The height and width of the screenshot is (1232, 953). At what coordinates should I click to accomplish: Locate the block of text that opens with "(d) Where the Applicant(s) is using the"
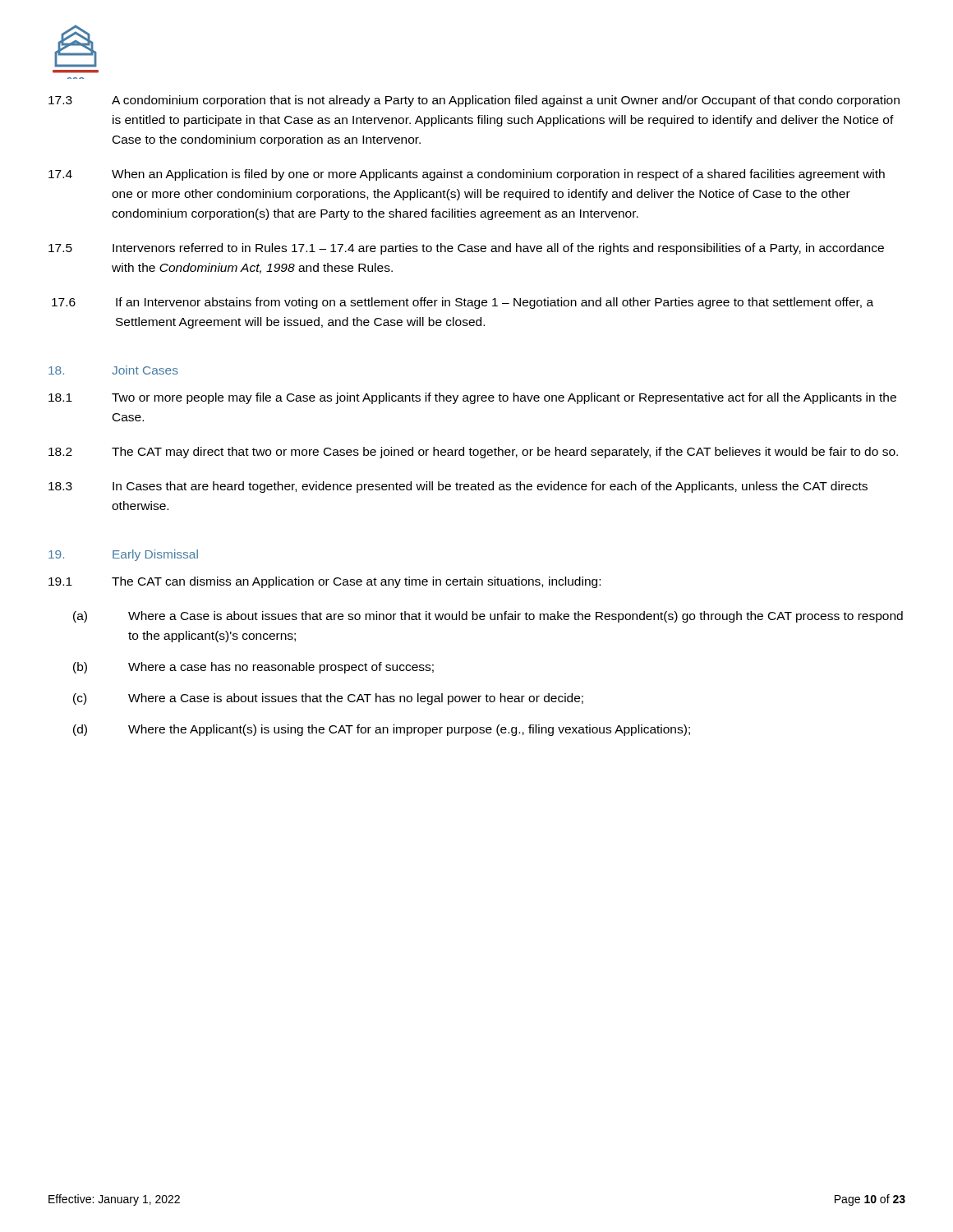[x=476, y=730]
